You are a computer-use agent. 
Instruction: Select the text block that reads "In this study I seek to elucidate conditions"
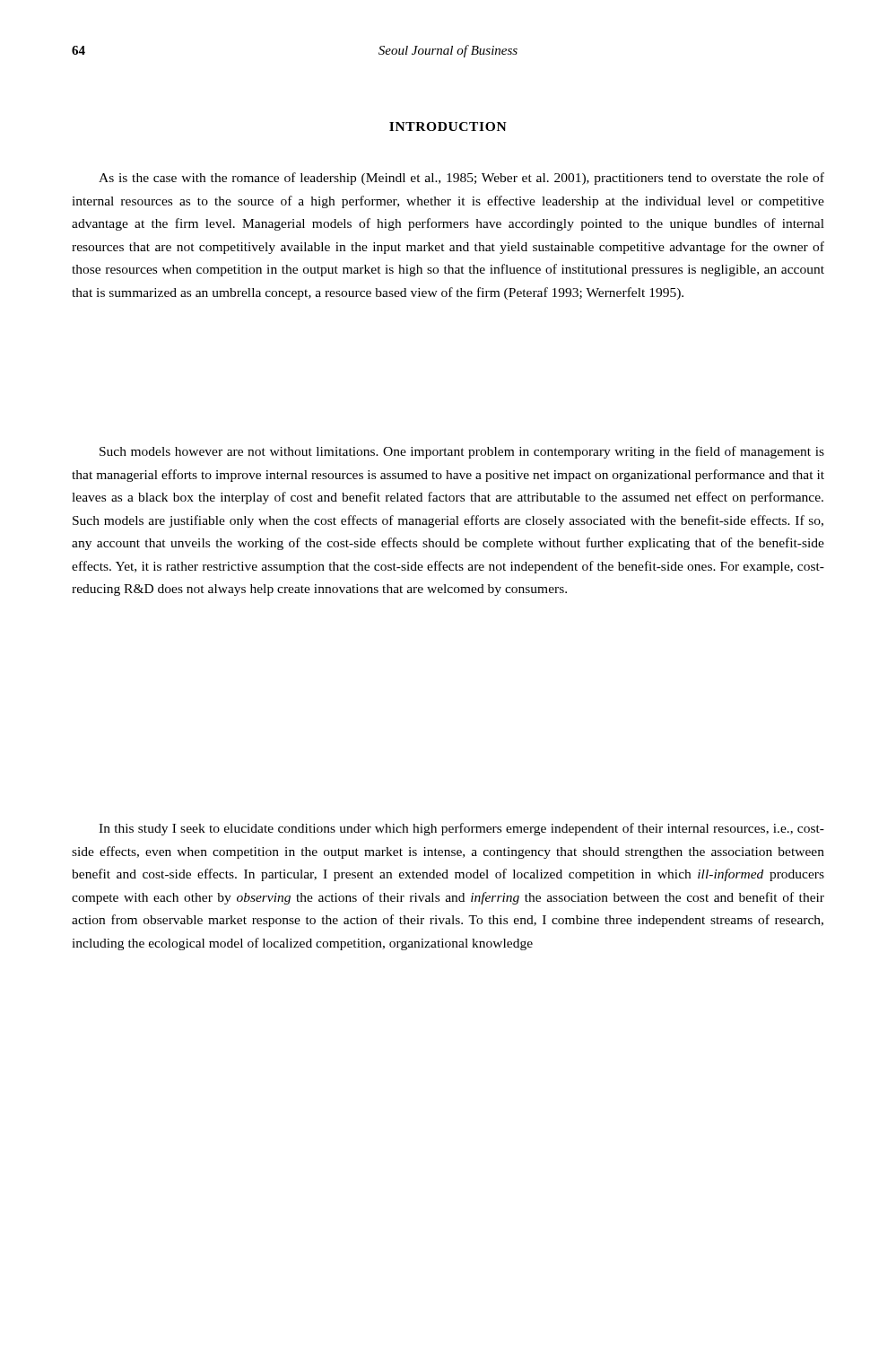tap(448, 885)
